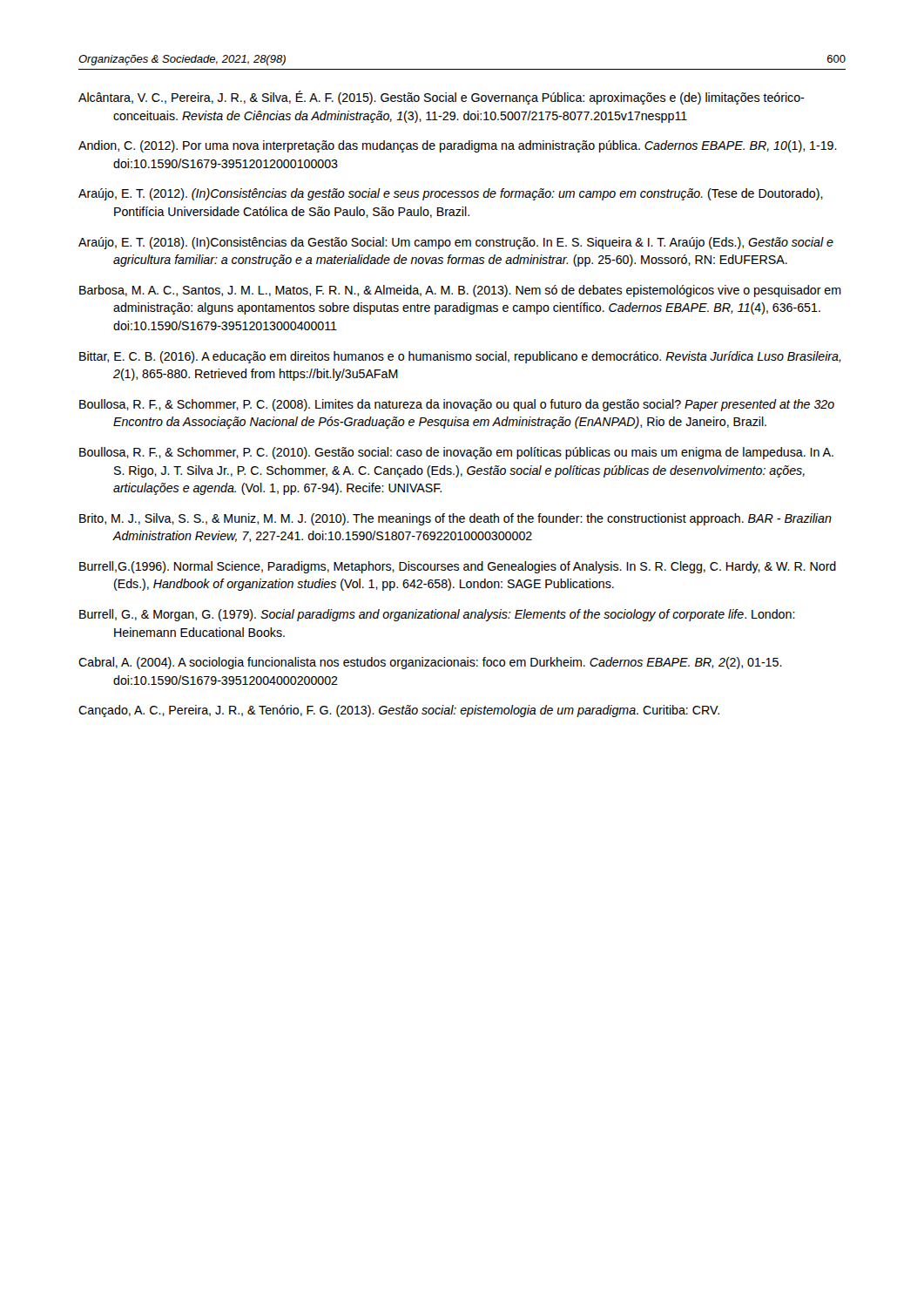This screenshot has height=1307, width=924.
Task: Find the block on this page that starts "Alcântara, V. C., Pereira, J."
Action: click(x=441, y=107)
